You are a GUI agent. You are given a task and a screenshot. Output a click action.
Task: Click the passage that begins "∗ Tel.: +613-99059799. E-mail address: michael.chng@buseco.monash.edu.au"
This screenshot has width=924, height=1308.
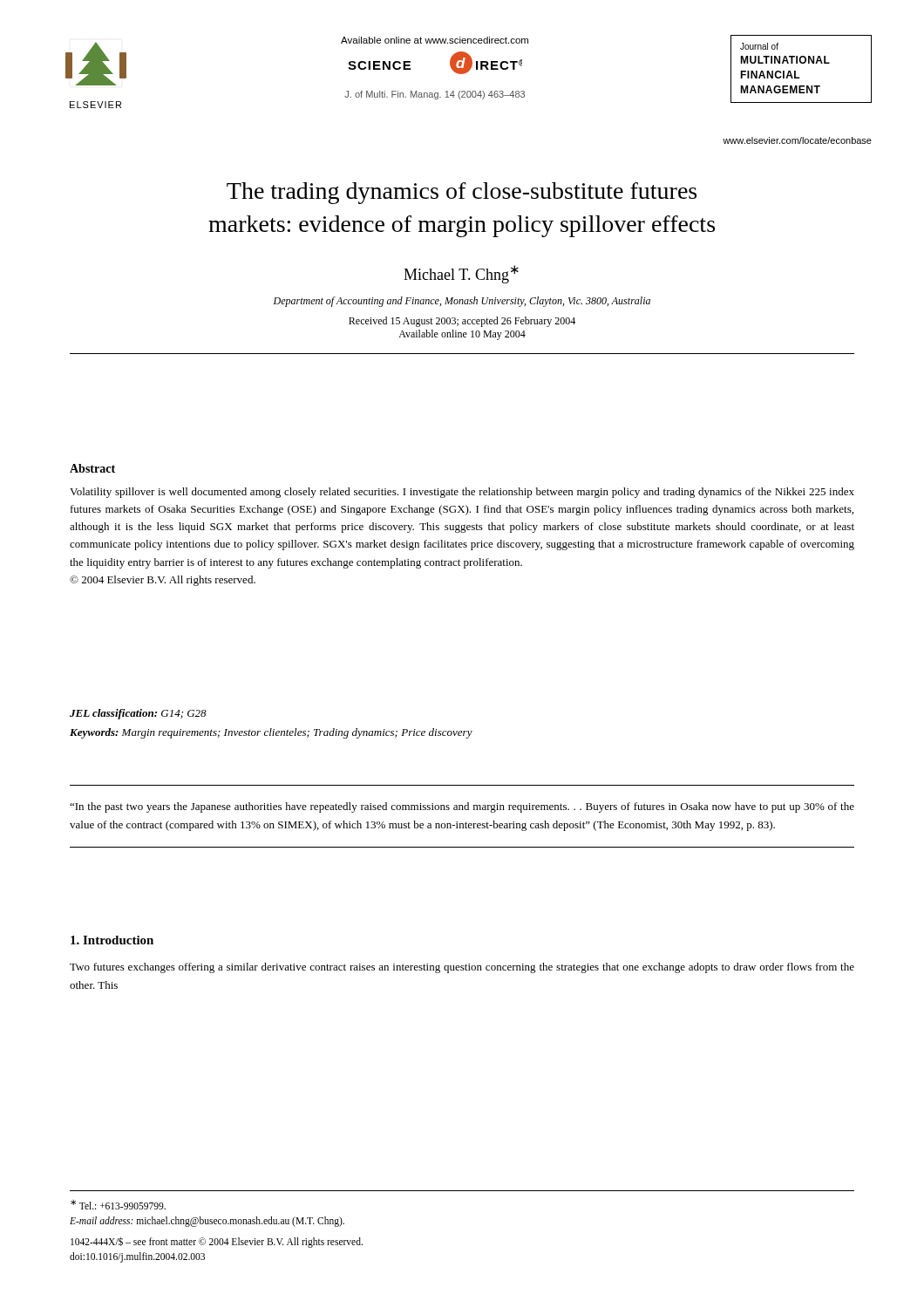tap(207, 1212)
